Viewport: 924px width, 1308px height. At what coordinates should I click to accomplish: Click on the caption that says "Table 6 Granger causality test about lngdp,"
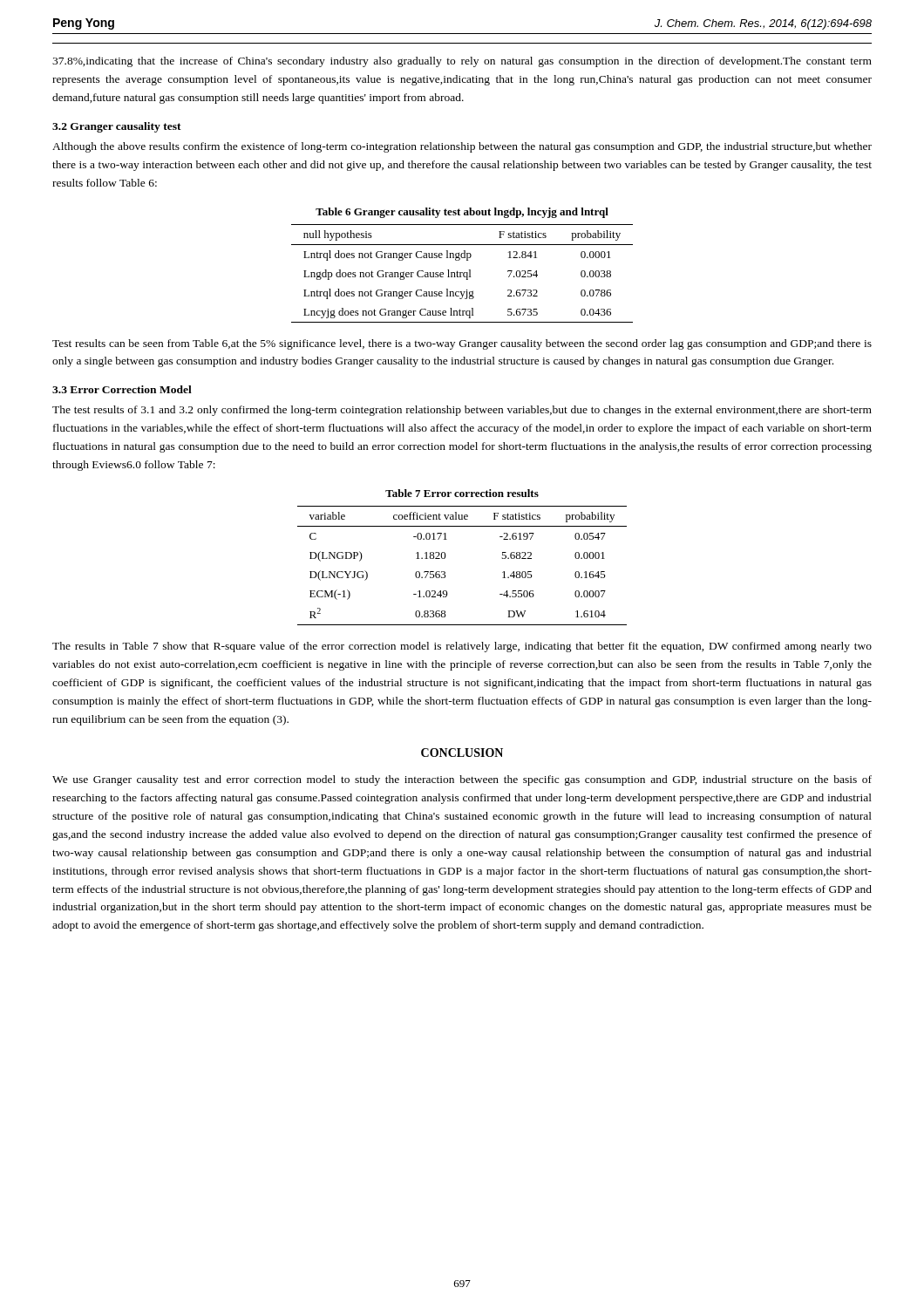(x=462, y=211)
